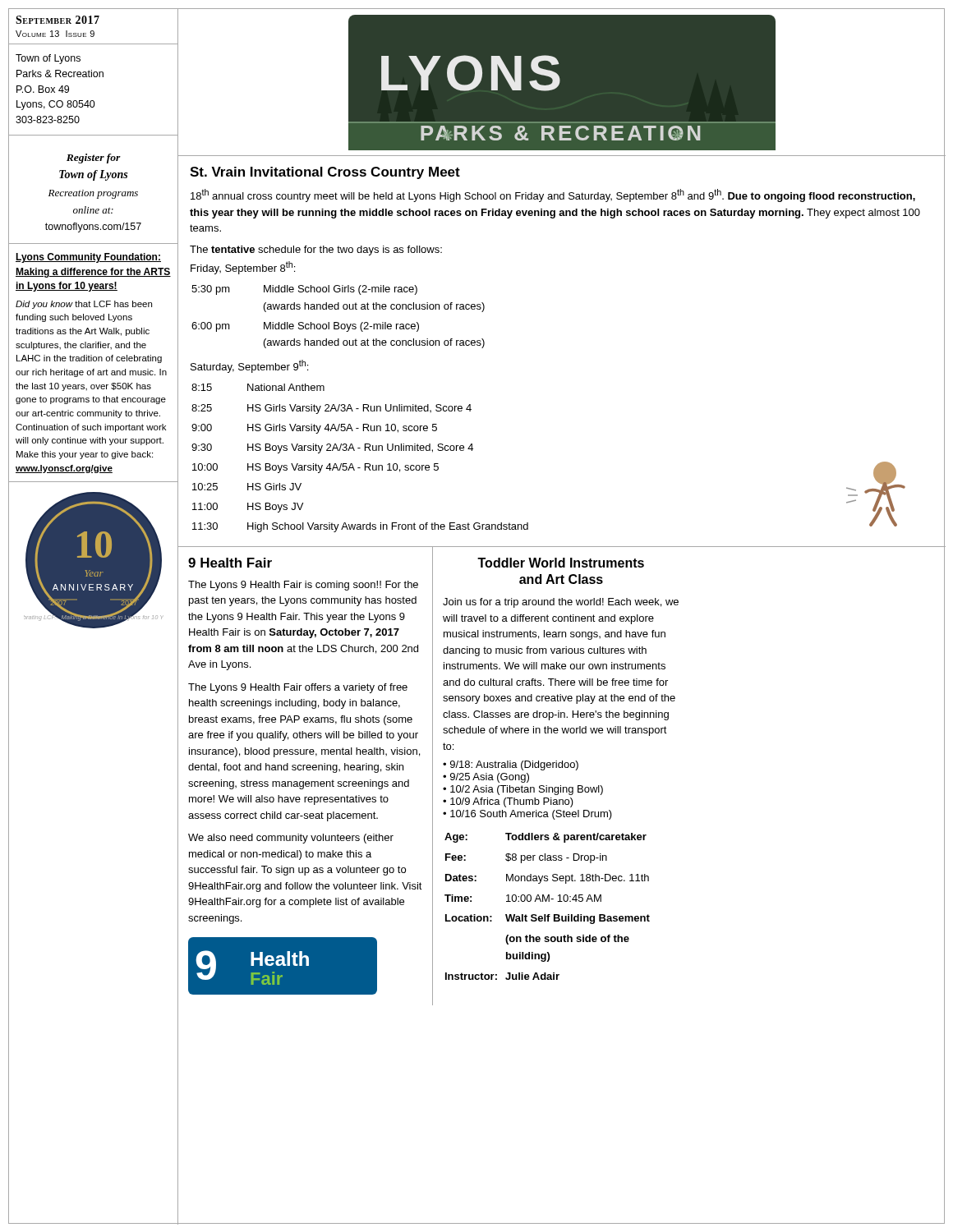Find the text block starting "Register for Town of Lyons Recreation"

93,192
